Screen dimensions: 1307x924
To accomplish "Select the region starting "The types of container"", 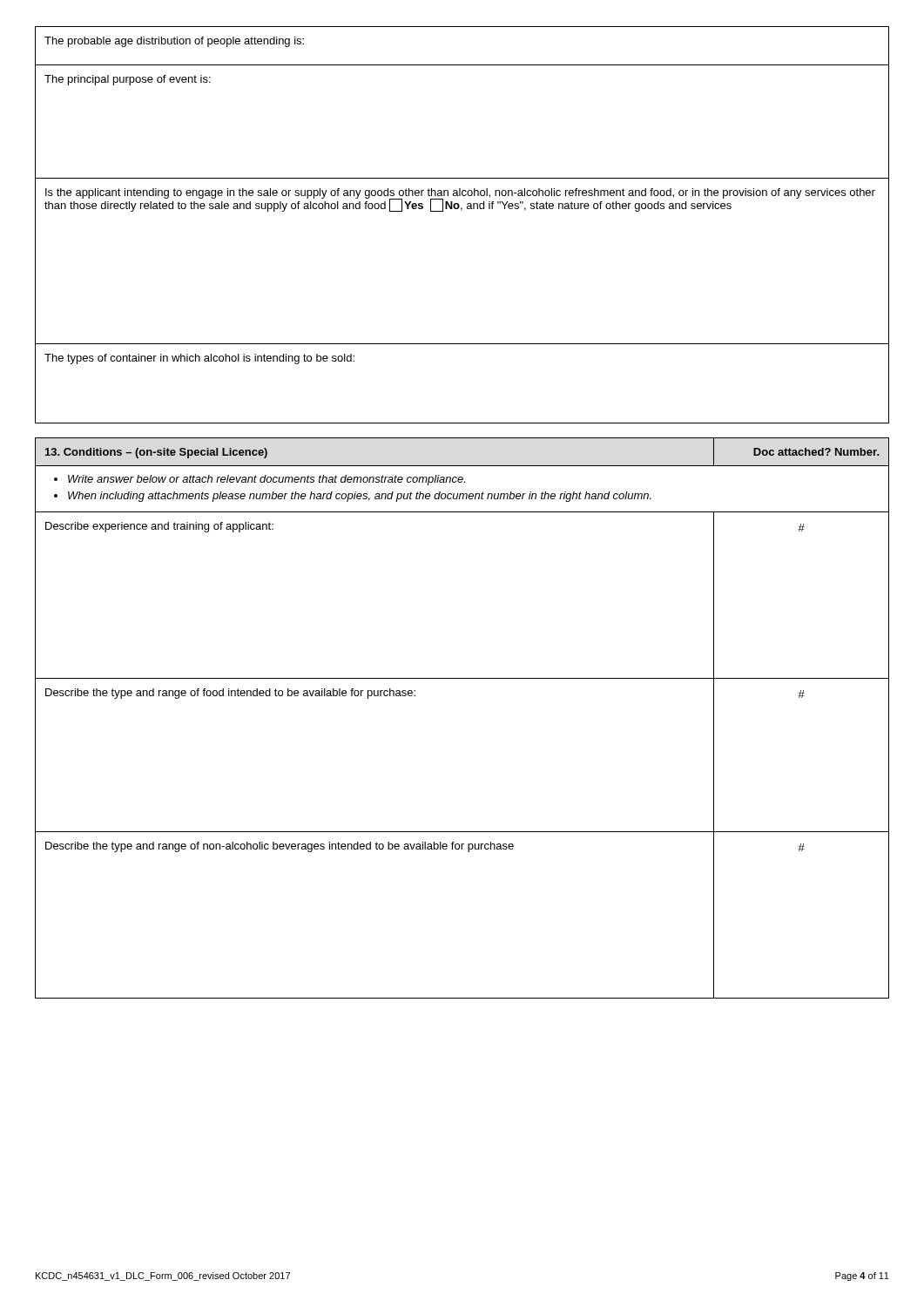I will pyautogui.click(x=200, y=358).
